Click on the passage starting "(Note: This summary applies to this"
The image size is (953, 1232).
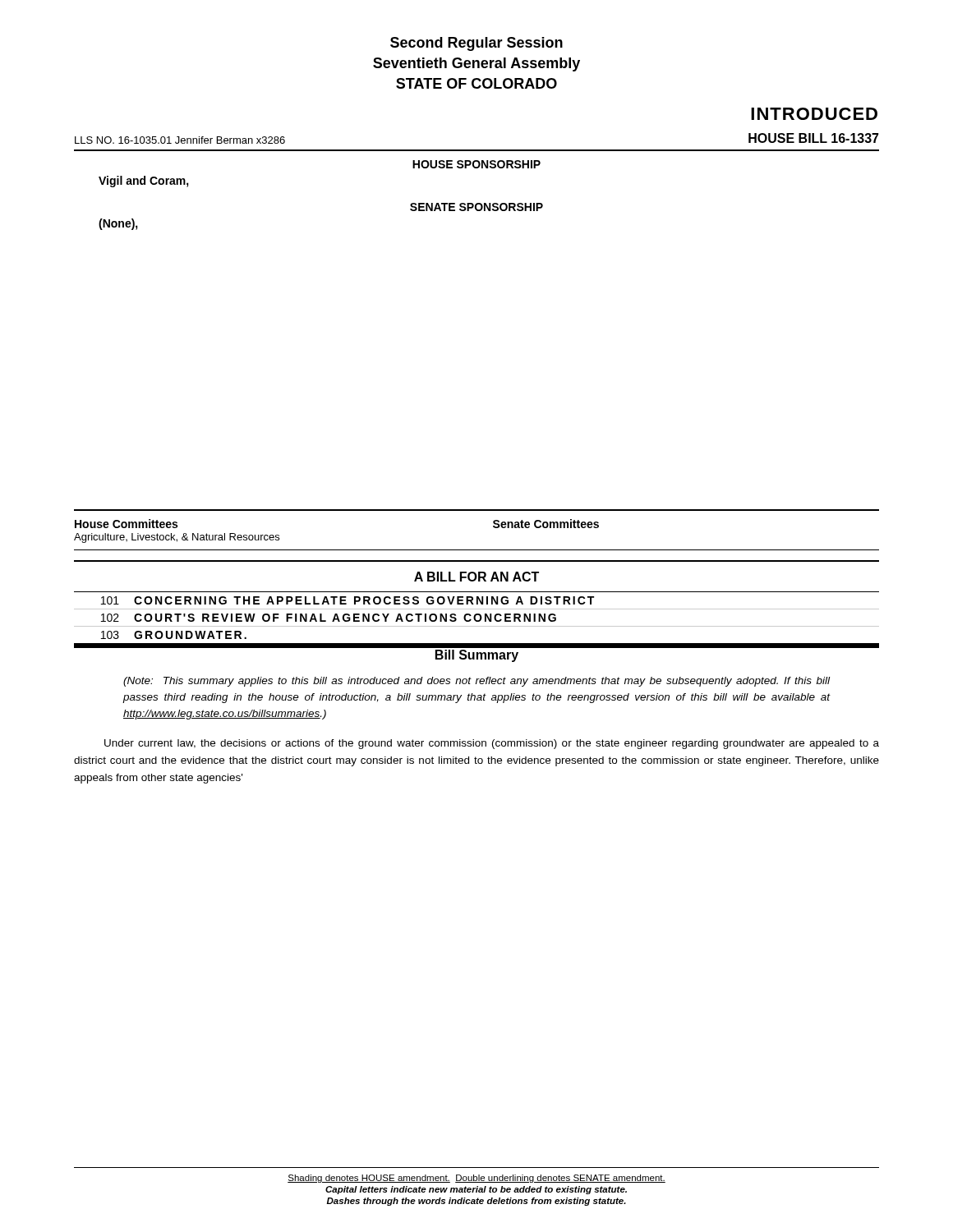coord(476,697)
